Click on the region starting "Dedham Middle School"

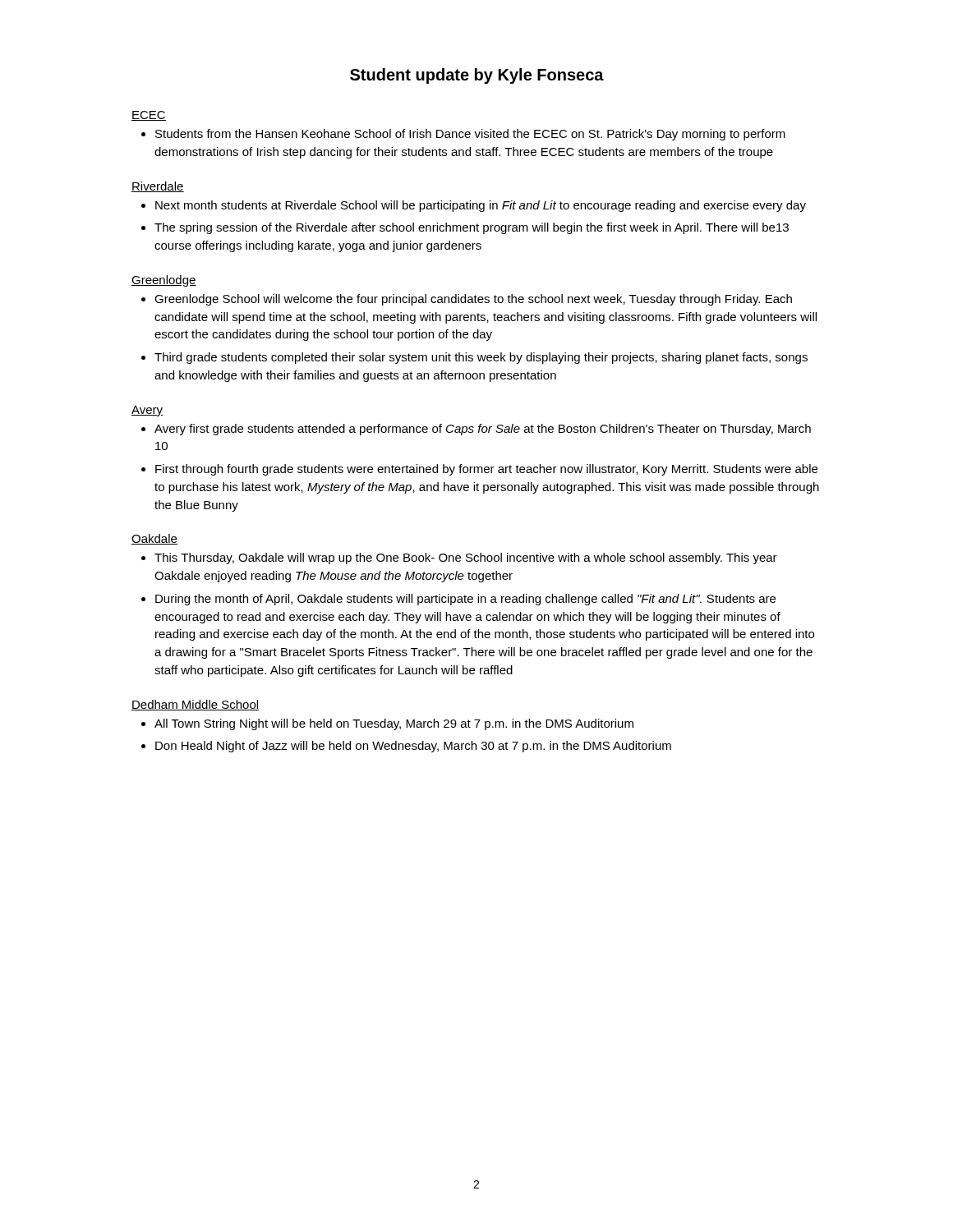pos(195,704)
